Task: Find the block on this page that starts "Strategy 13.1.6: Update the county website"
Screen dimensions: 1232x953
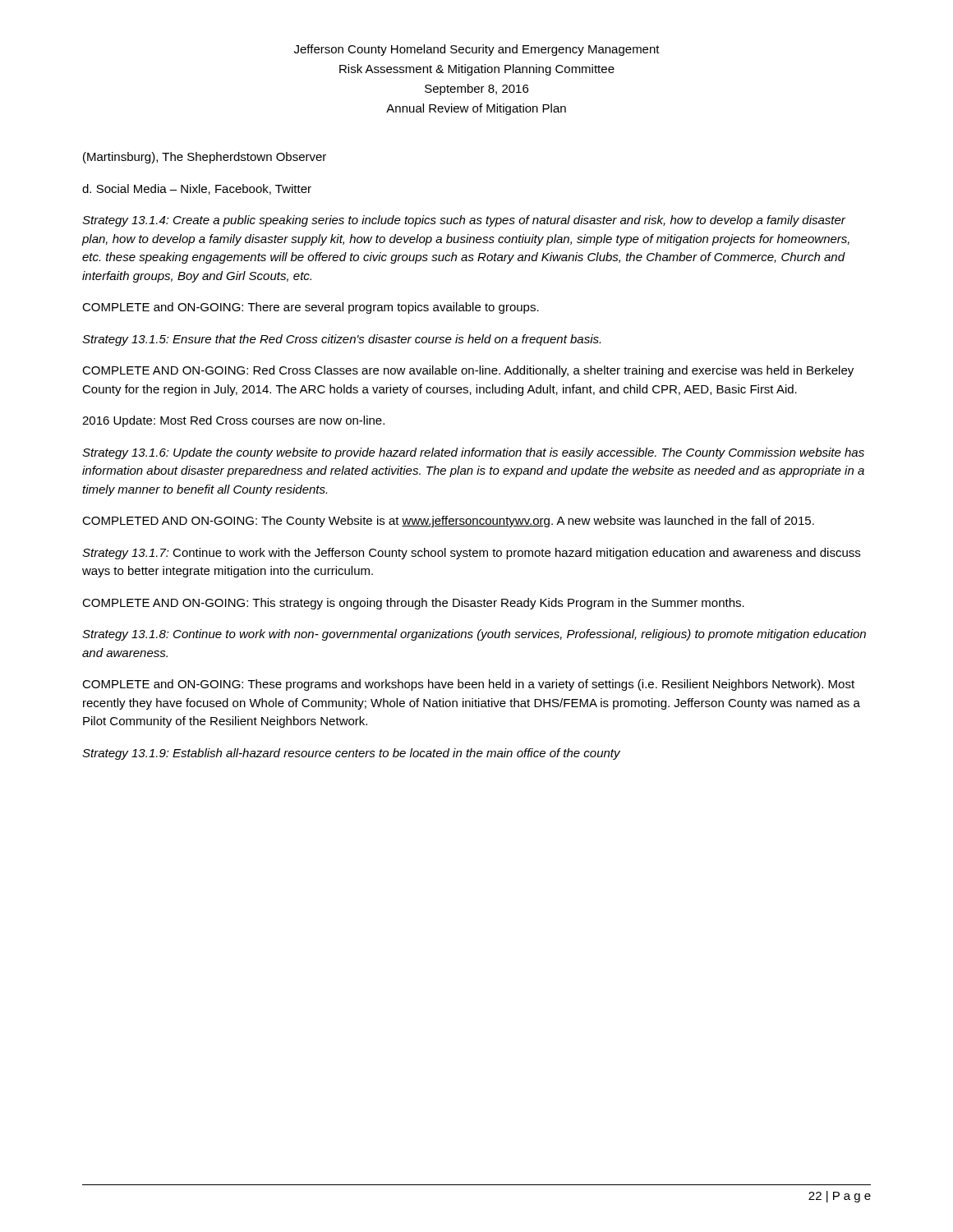Action: pyautogui.click(x=473, y=470)
